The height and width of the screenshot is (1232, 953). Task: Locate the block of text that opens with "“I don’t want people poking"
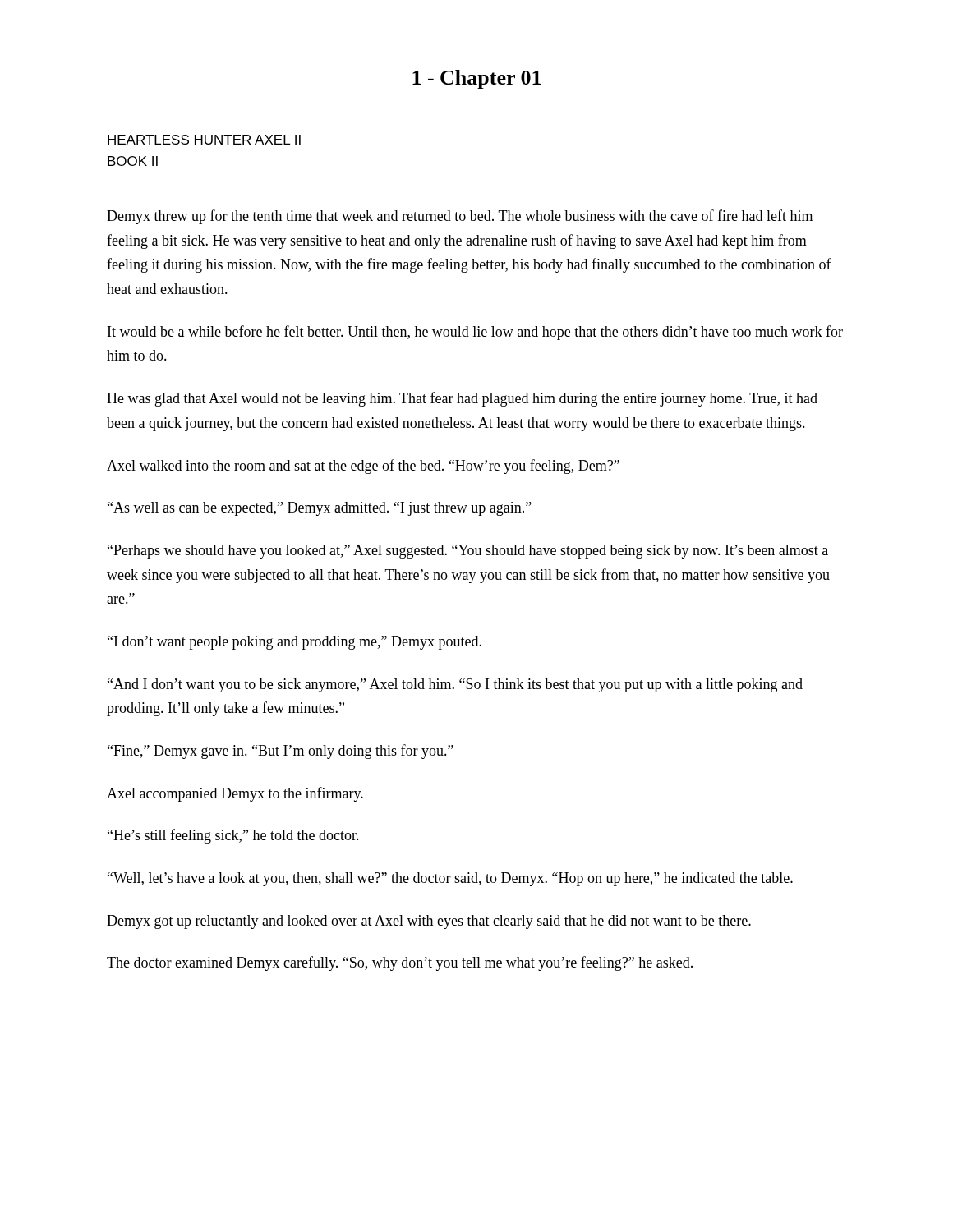click(295, 641)
